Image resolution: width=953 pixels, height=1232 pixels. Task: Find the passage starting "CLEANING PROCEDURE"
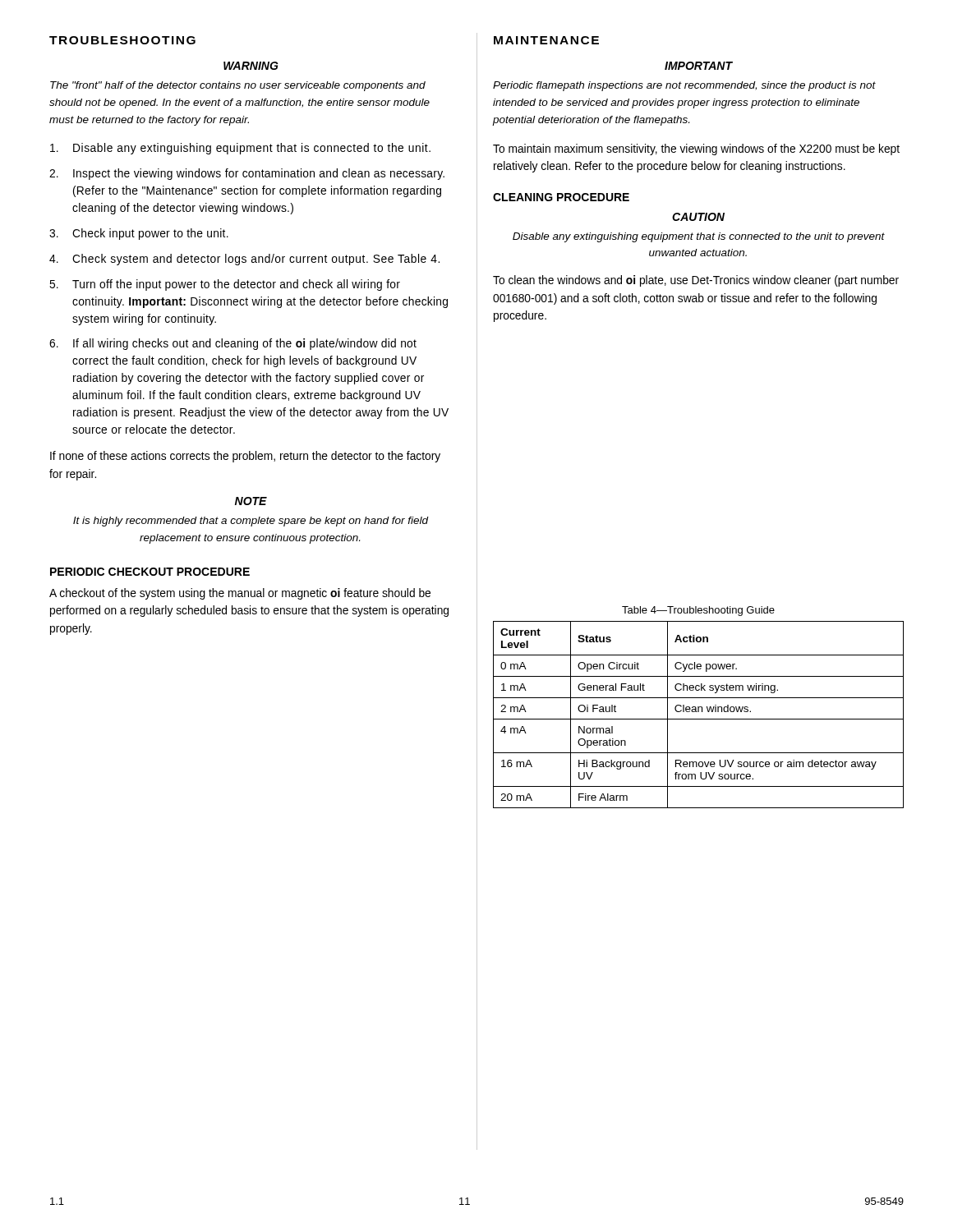561,197
